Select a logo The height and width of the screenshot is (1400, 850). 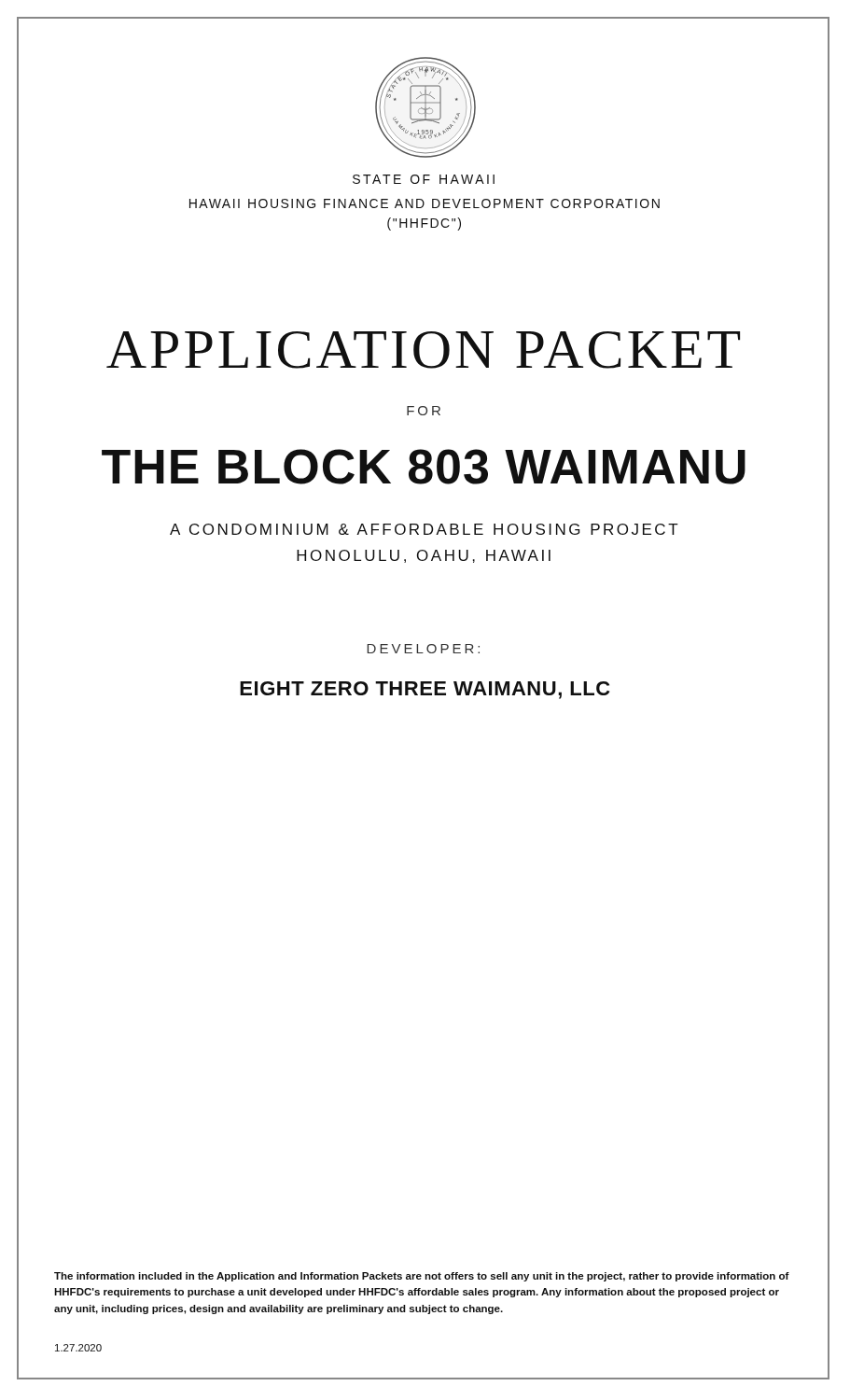(425, 107)
